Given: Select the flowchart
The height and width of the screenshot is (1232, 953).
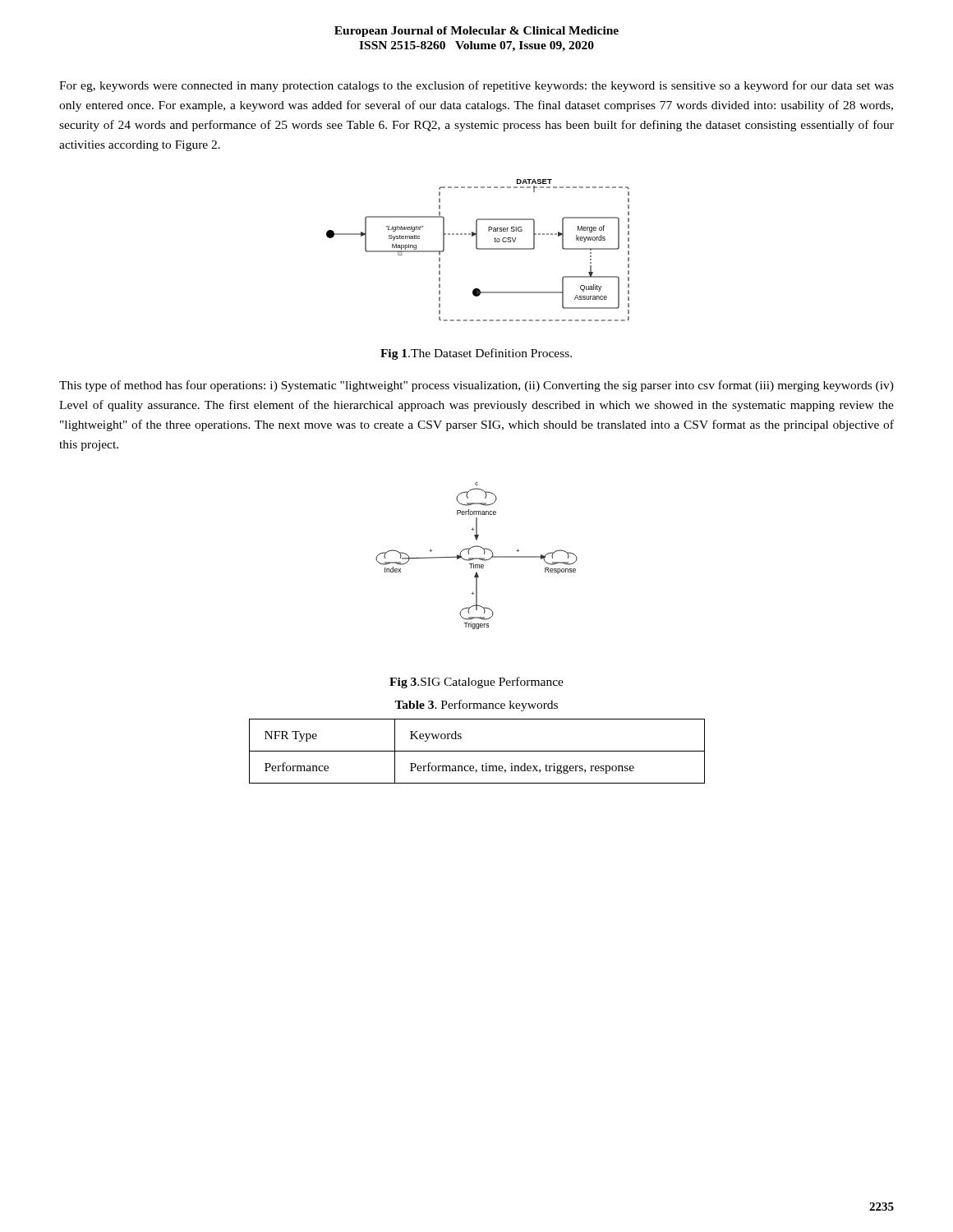Looking at the screenshot, I should tap(476, 250).
